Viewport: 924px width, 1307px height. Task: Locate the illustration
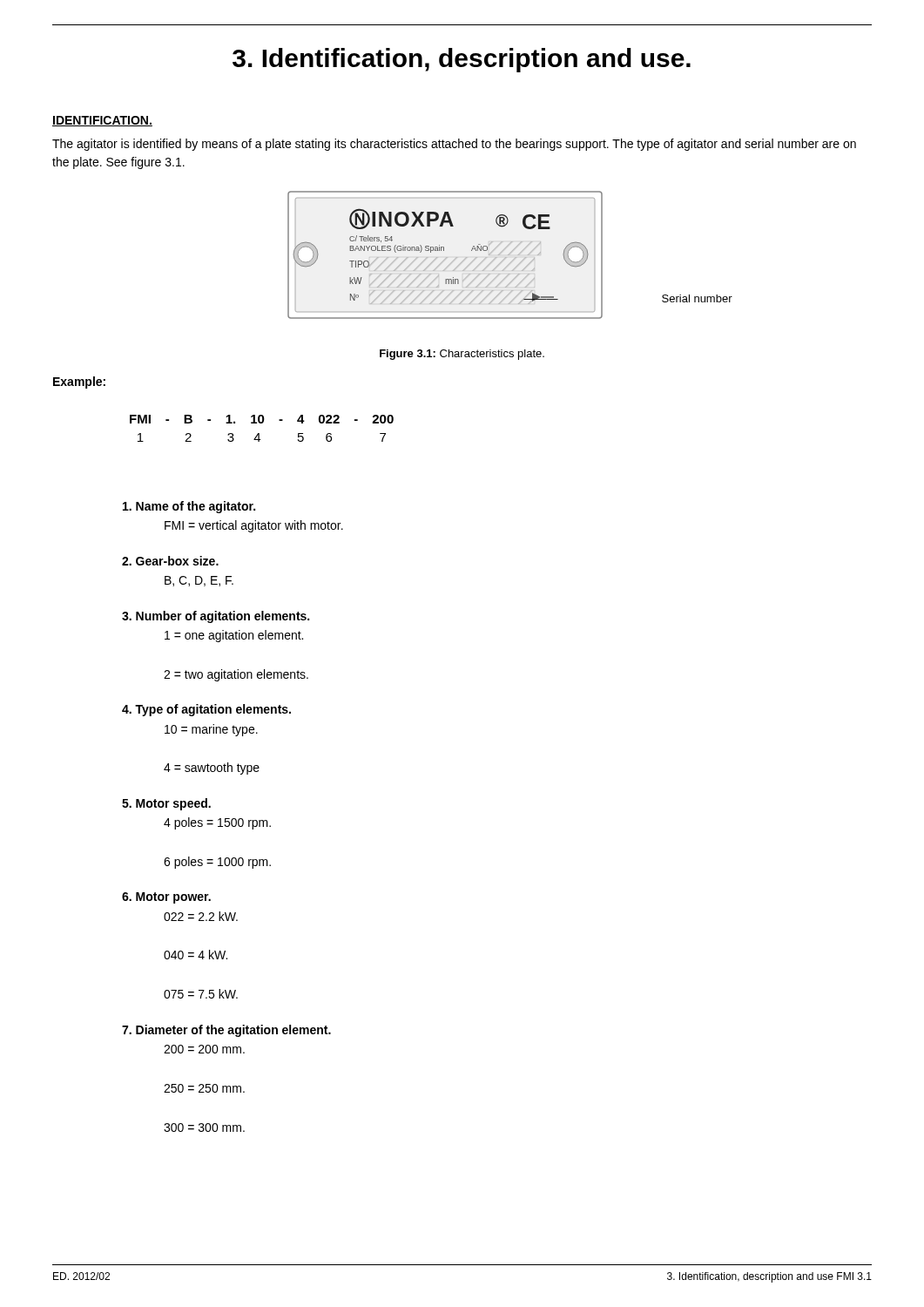tap(462, 264)
